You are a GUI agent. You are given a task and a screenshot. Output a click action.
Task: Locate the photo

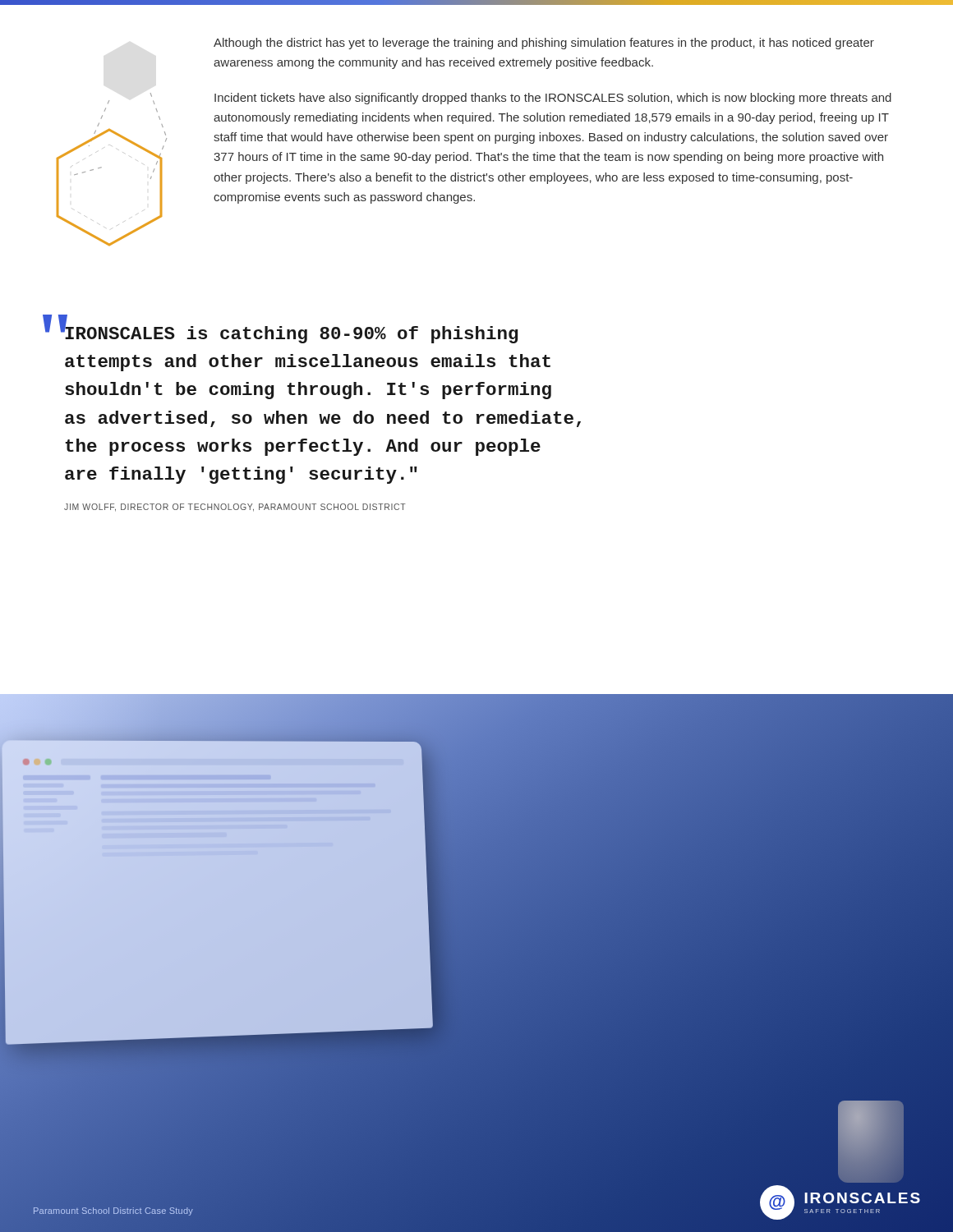(476, 963)
